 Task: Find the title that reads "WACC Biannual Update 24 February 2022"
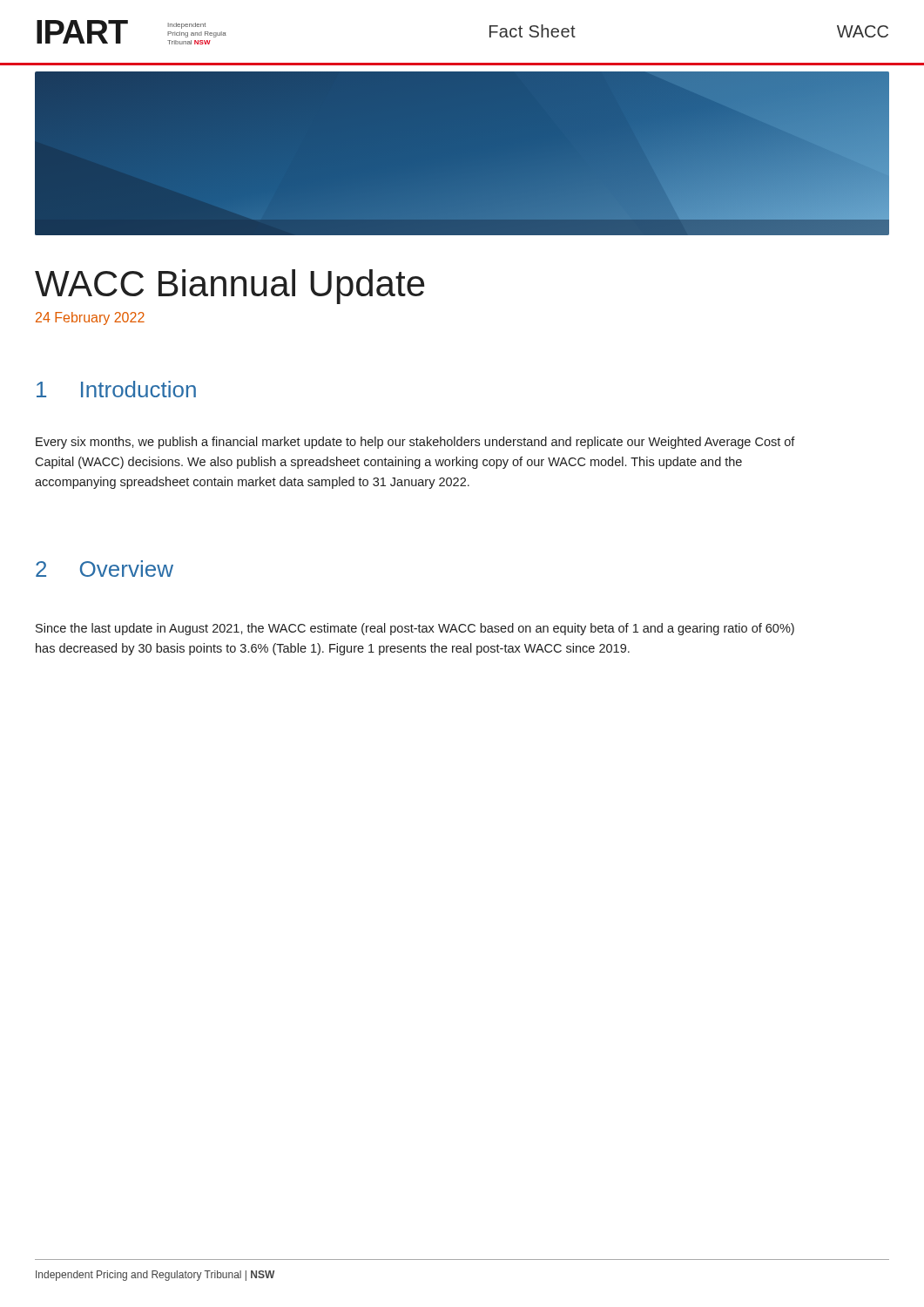[340, 295]
